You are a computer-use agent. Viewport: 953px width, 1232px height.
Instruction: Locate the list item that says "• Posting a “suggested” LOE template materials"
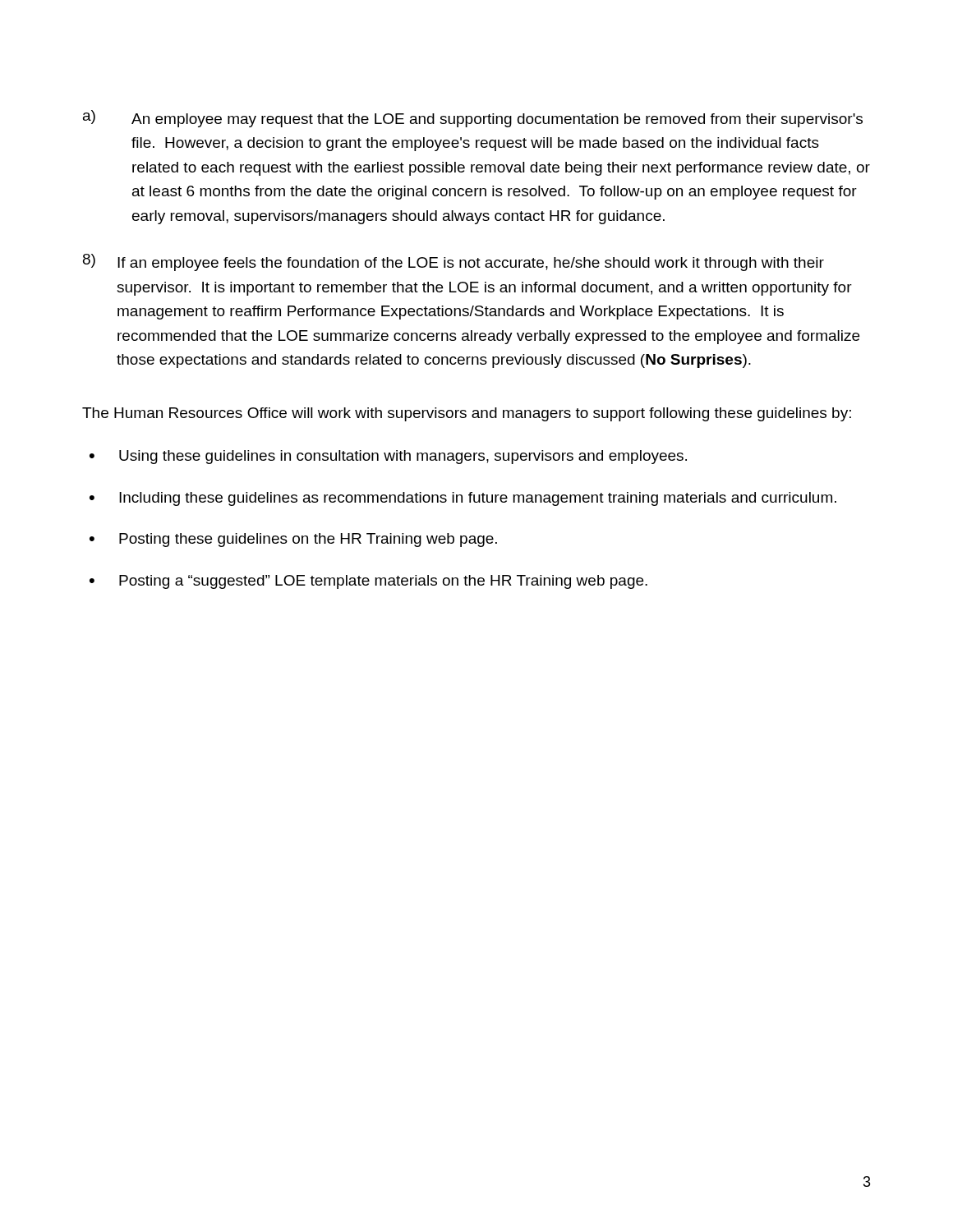[x=476, y=581]
